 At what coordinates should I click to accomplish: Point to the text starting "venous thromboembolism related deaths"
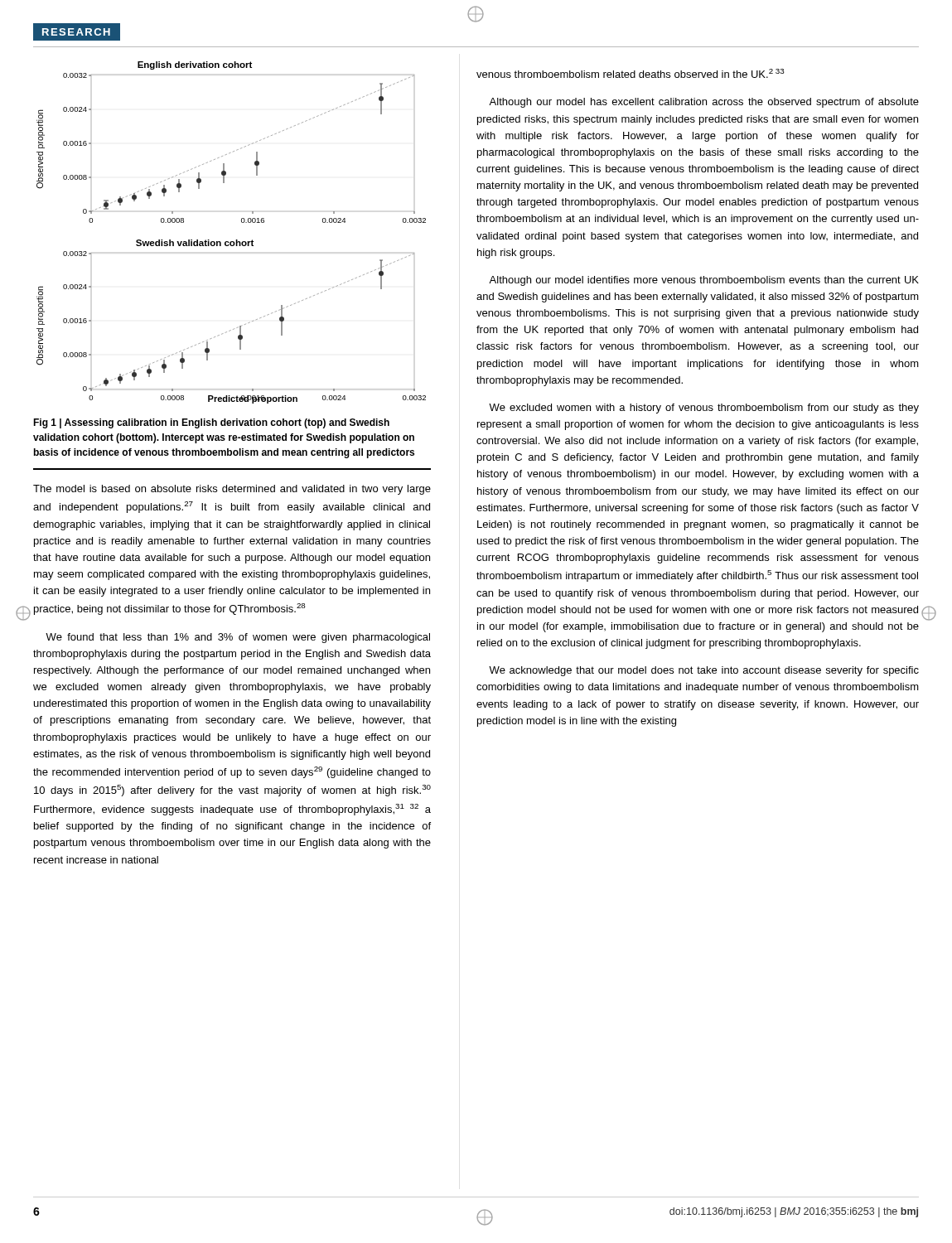698,397
